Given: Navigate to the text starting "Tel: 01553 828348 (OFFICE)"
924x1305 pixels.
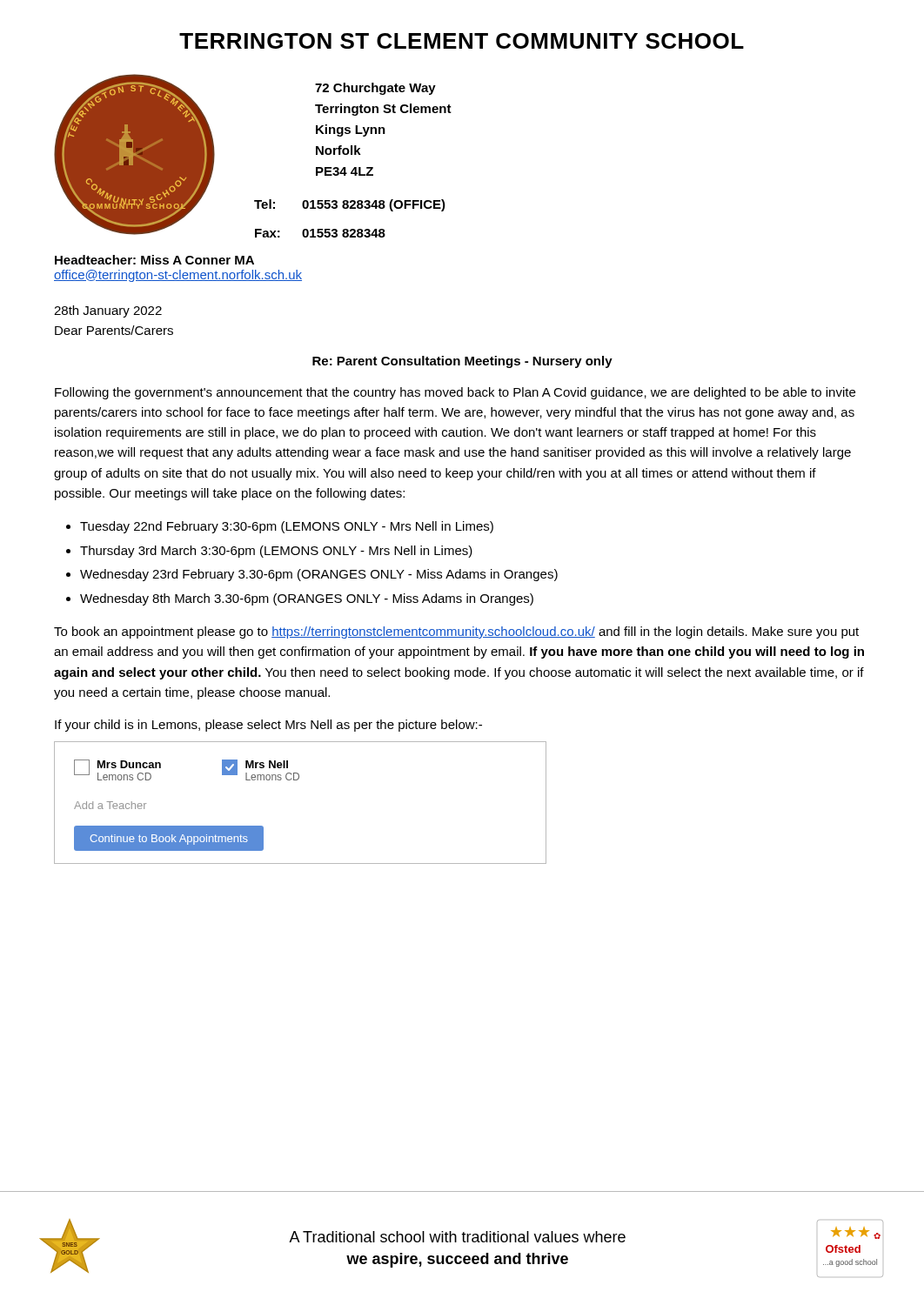Looking at the screenshot, I should point(350,204).
